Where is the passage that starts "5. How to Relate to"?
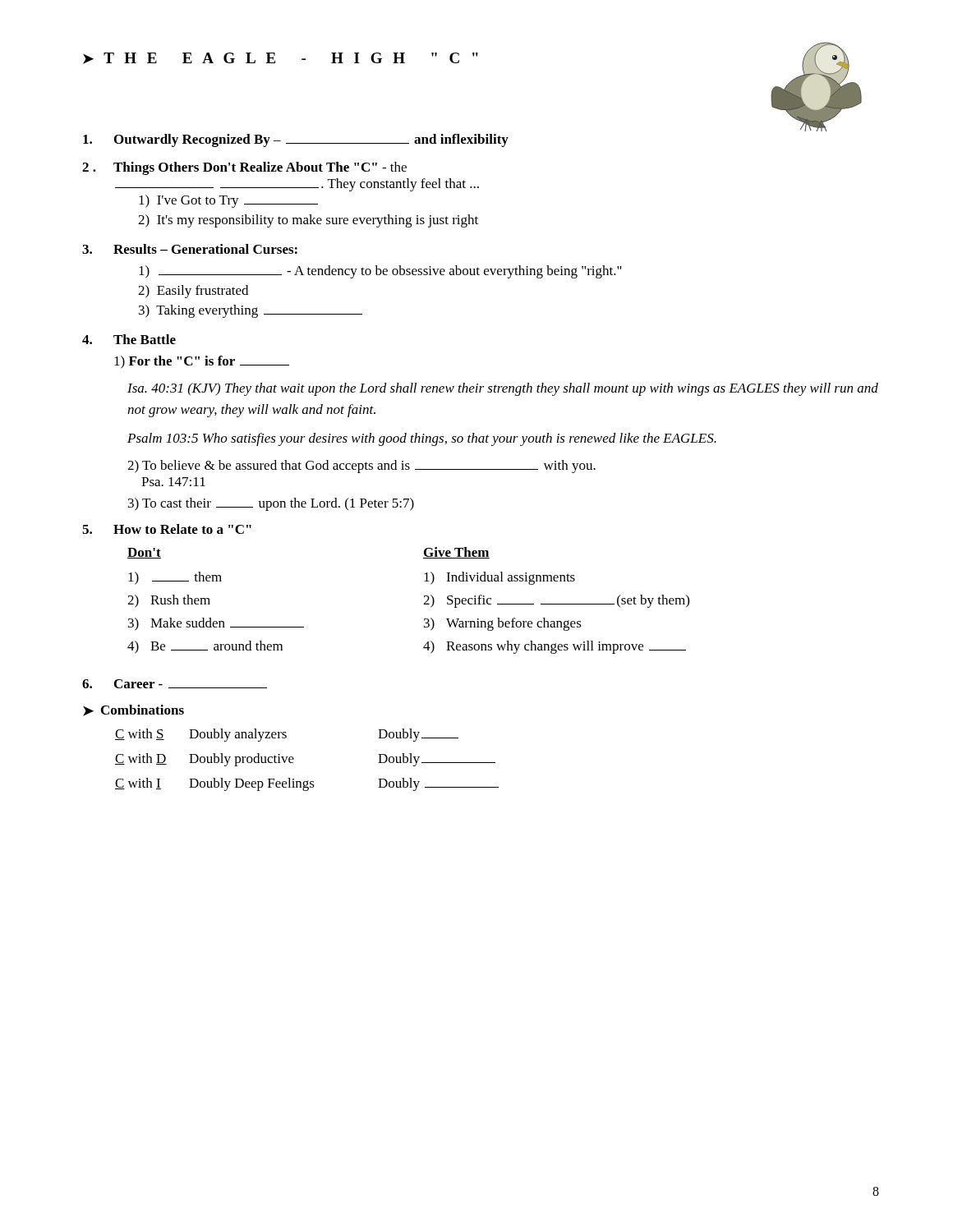 pyautogui.click(x=167, y=529)
